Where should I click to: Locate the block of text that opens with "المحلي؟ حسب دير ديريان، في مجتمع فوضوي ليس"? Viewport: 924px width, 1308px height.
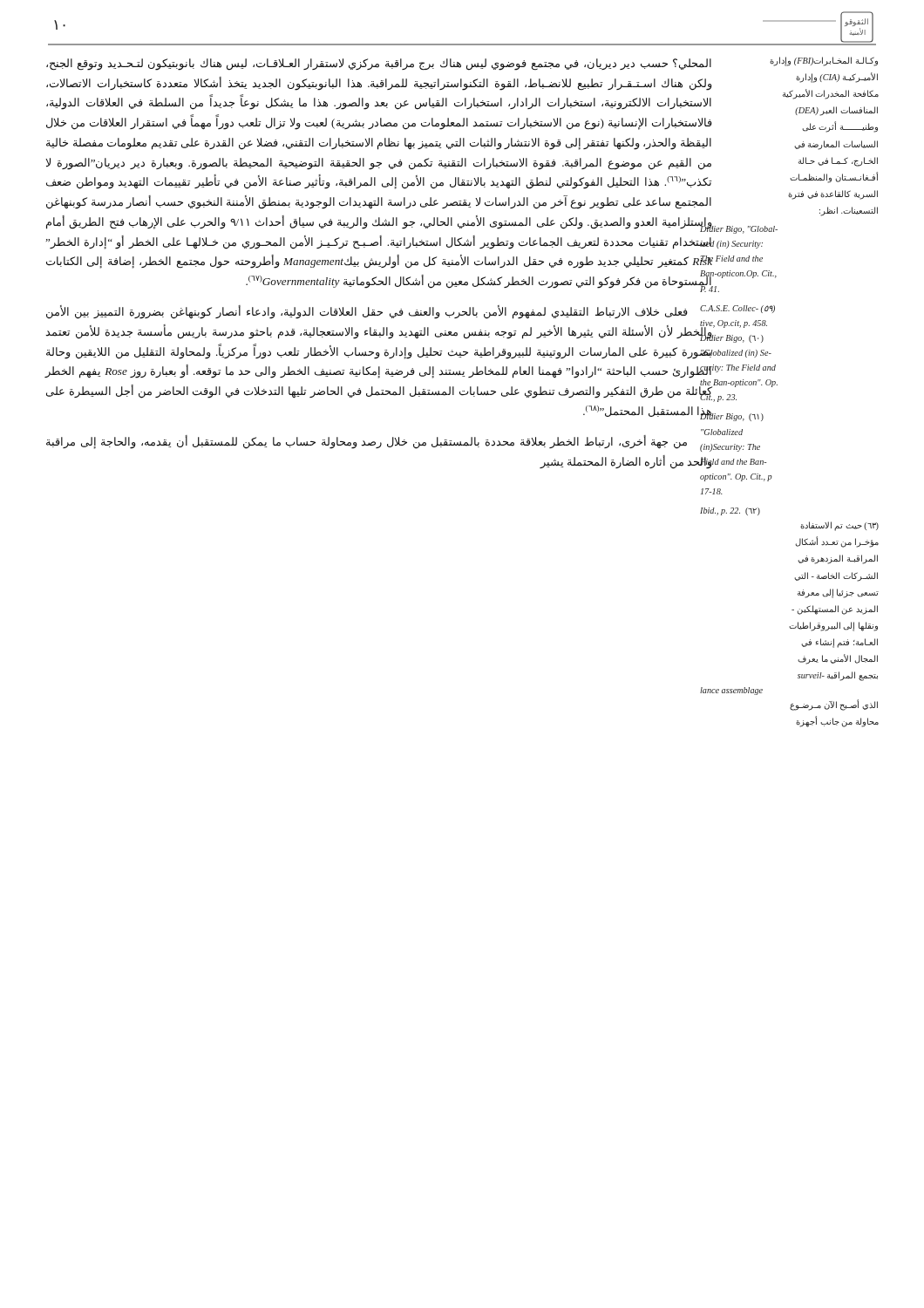[379, 173]
